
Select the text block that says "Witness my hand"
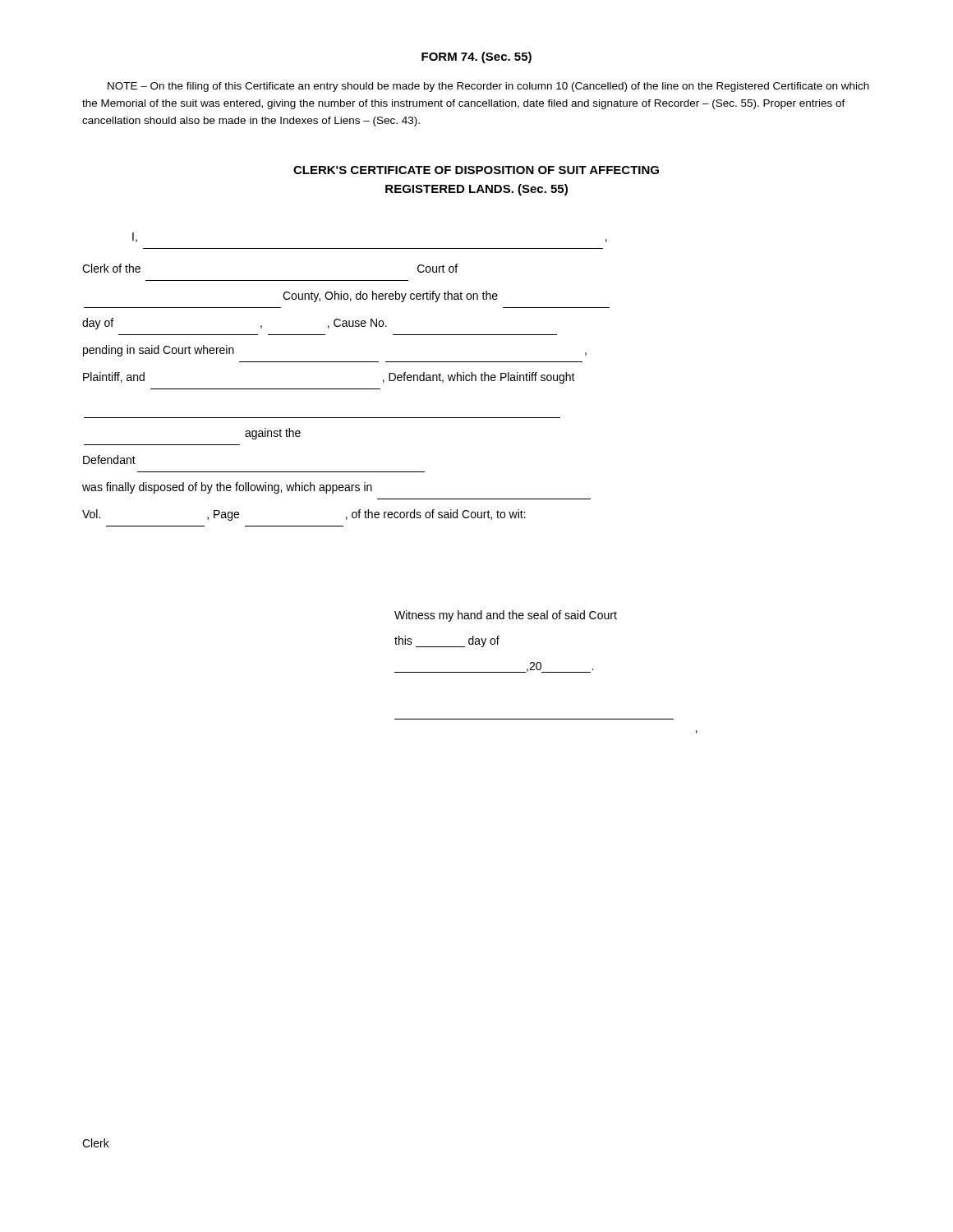(506, 616)
